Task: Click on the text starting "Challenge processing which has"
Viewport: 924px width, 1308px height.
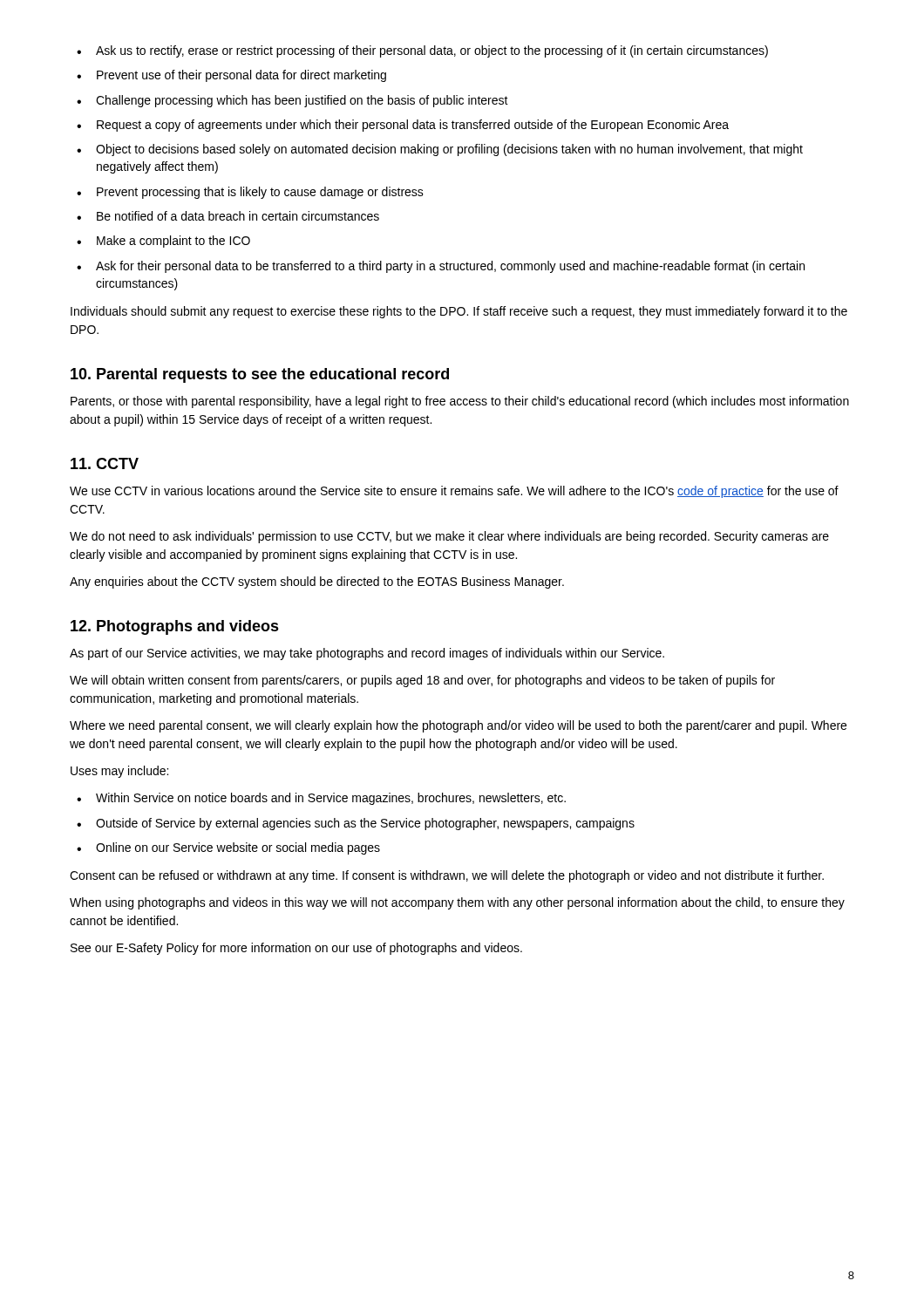Action: tap(302, 100)
